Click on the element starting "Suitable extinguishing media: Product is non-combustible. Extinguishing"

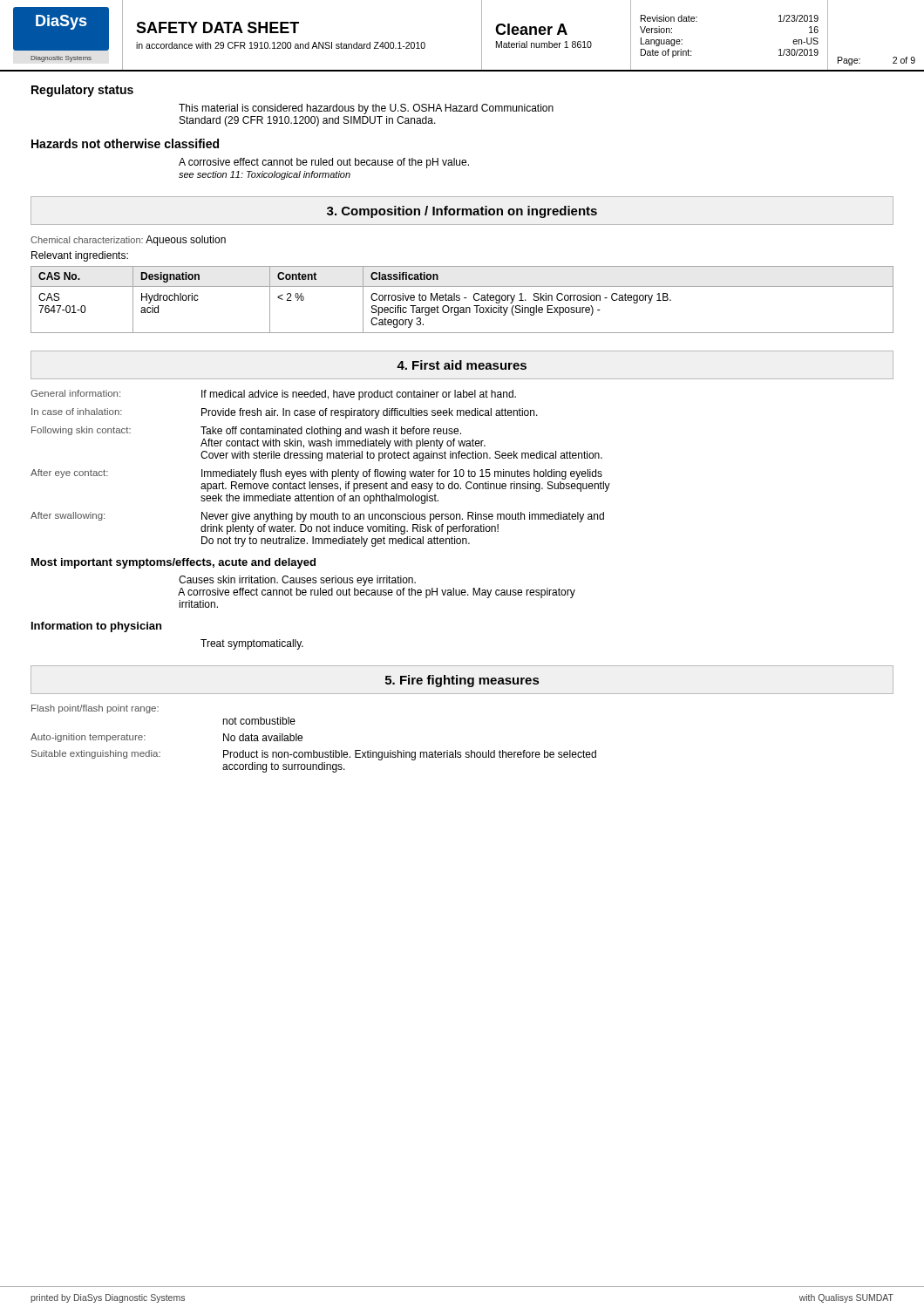[x=314, y=760]
